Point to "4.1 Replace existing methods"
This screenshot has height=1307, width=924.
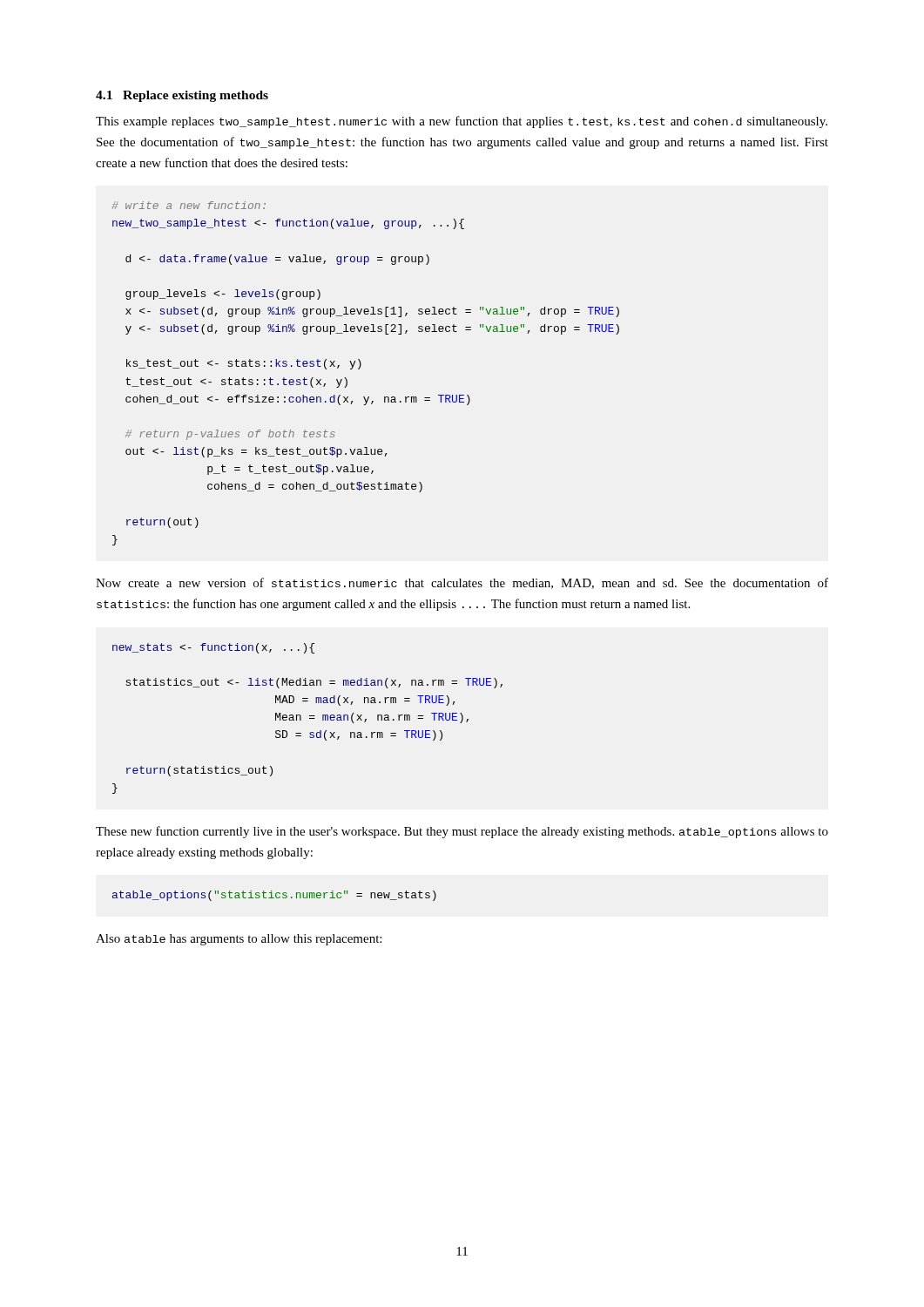(182, 95)
